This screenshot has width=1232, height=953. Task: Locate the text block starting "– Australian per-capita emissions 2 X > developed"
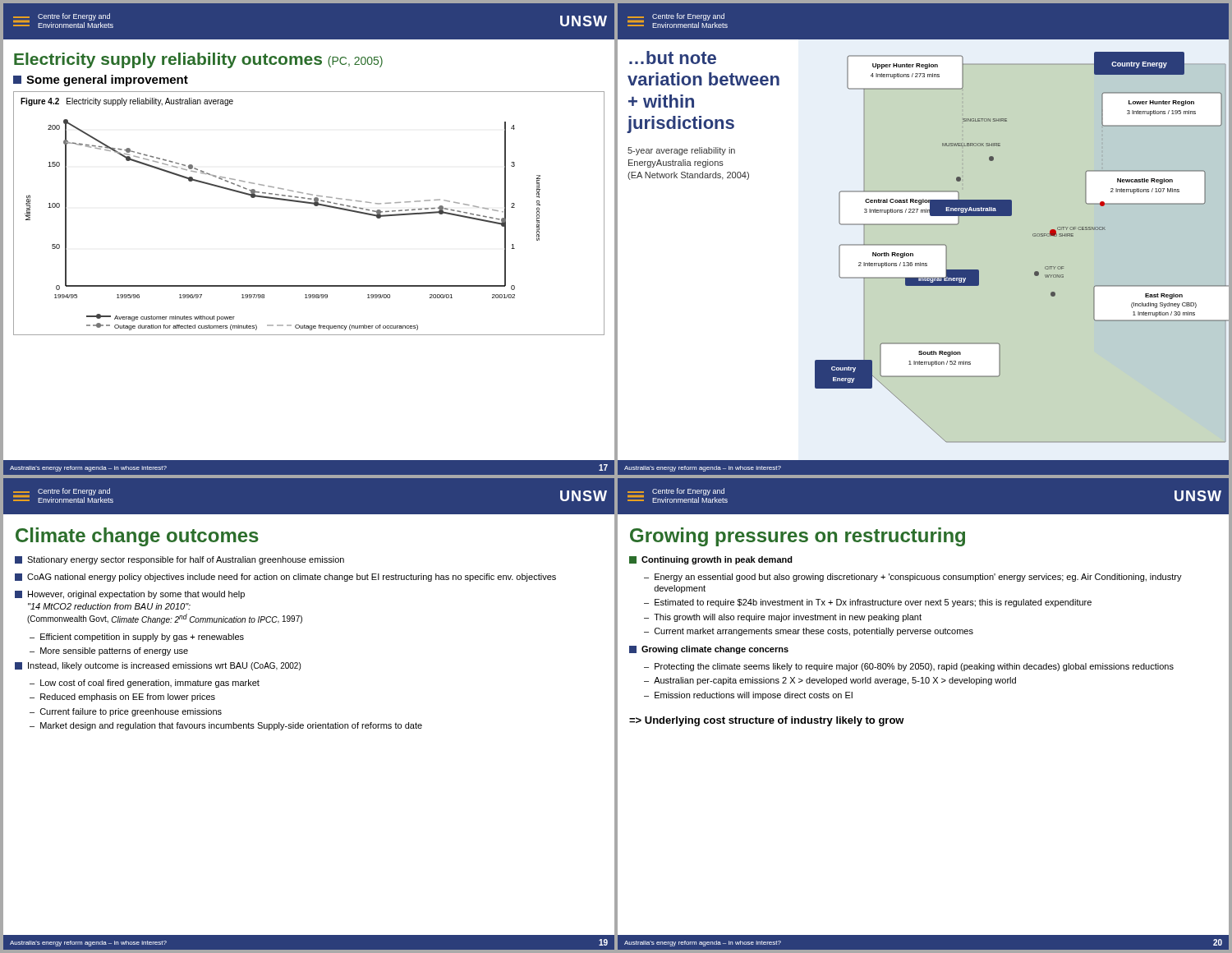[830, 681]
